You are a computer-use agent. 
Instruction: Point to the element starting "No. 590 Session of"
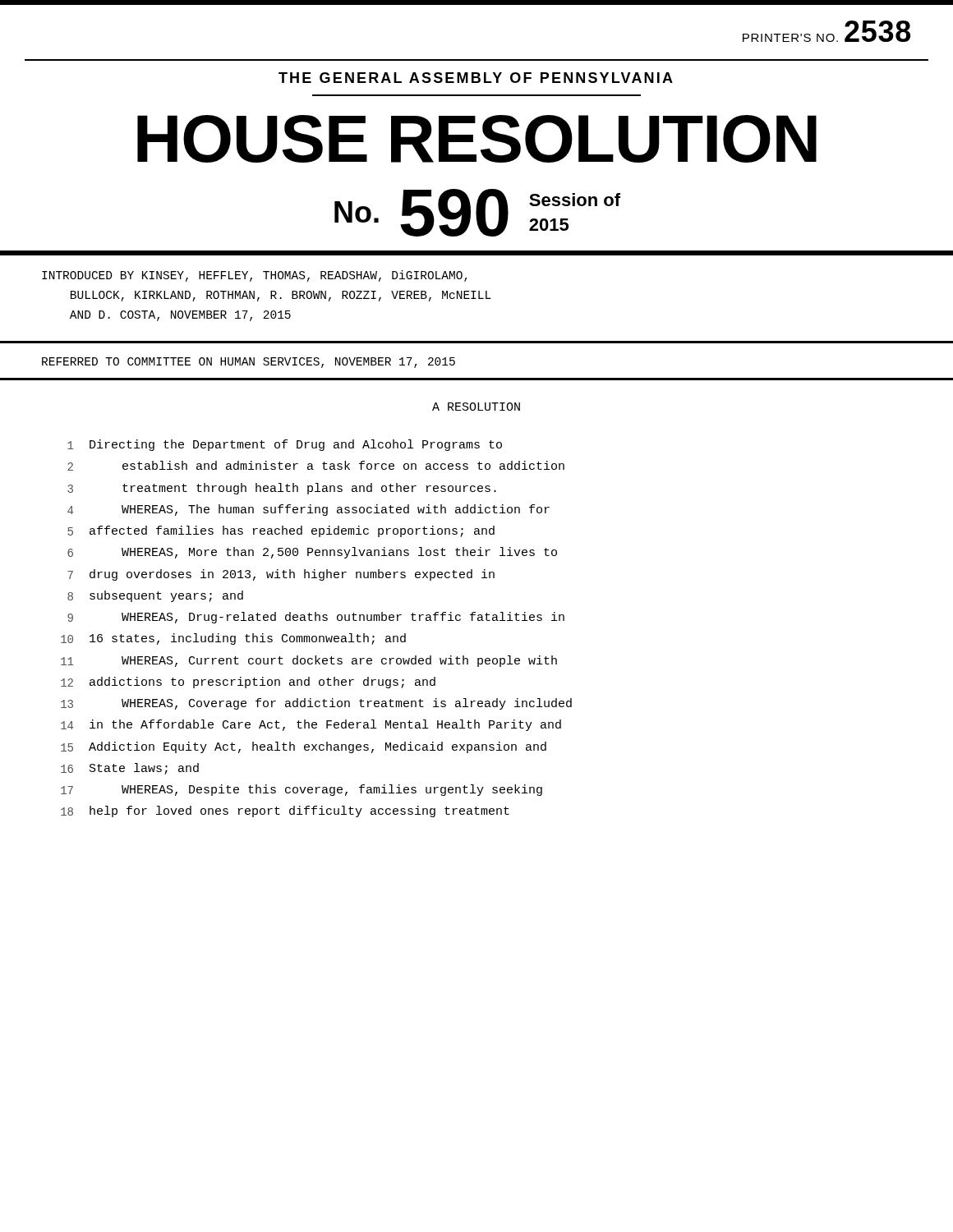click(x=476, y=213)
